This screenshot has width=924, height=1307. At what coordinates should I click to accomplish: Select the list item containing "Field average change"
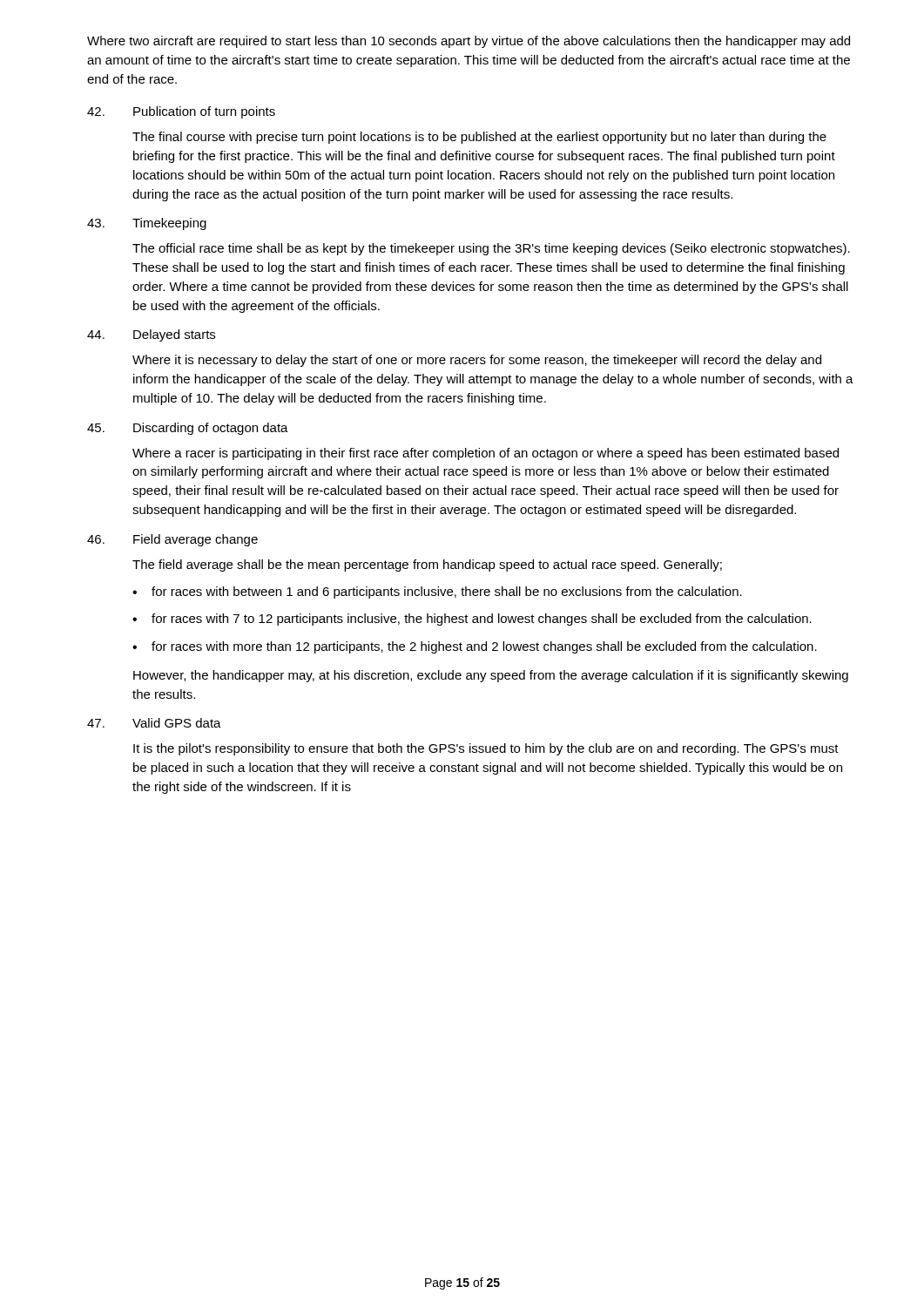195,538
